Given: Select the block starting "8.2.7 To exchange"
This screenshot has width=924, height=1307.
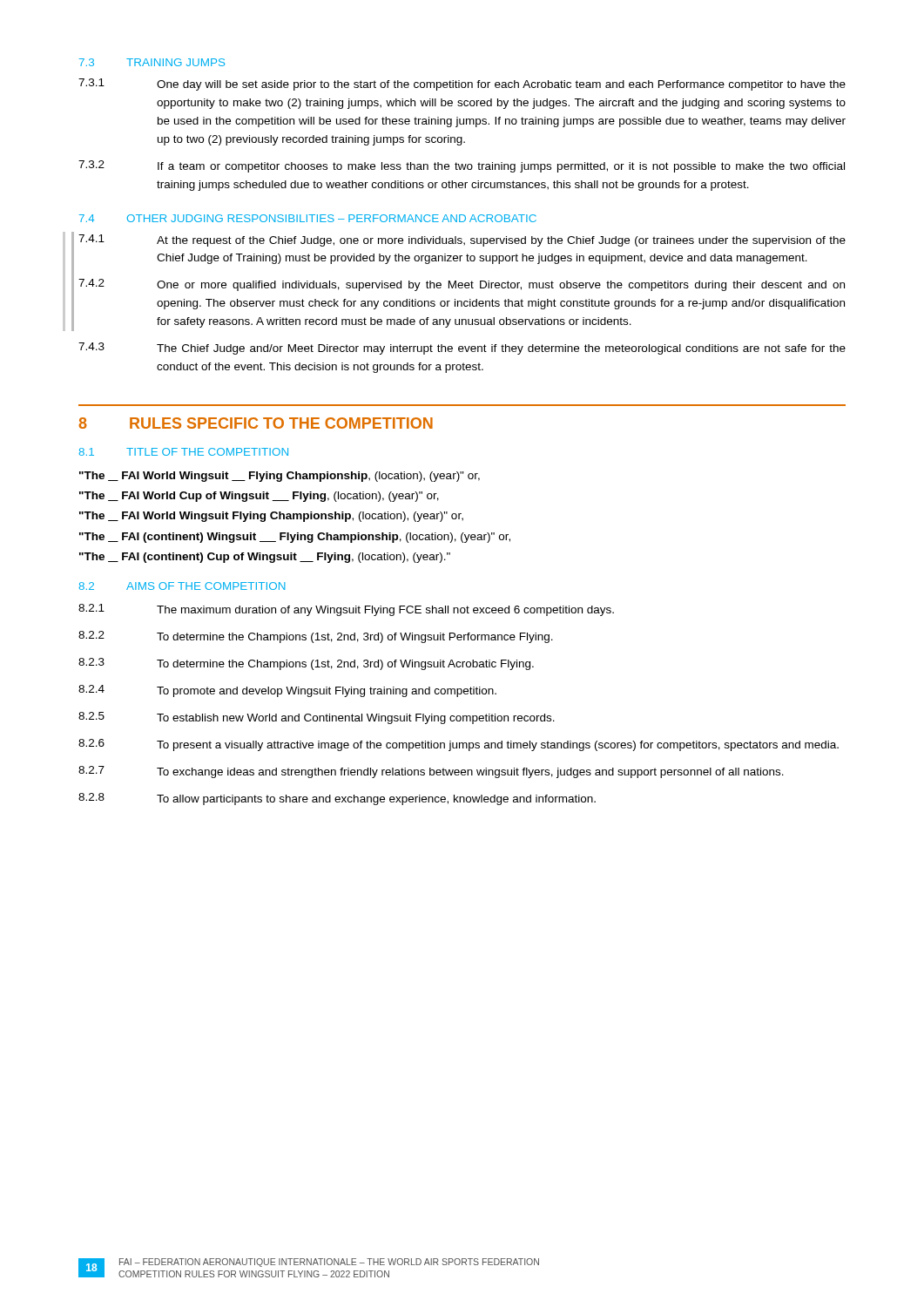Looking at the screenshot, I should coord(462,772).
